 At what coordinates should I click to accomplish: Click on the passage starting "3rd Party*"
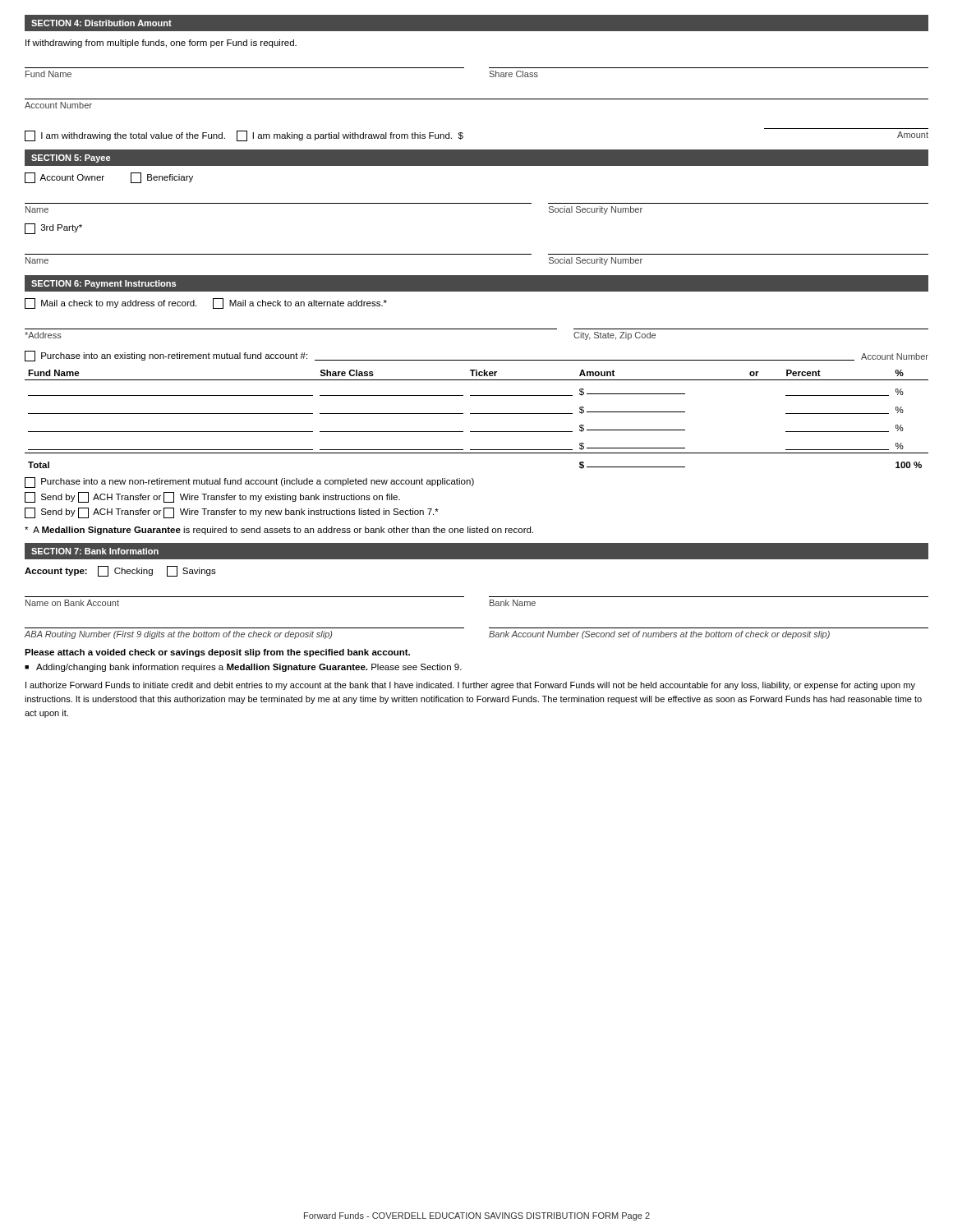click(54, 229)
